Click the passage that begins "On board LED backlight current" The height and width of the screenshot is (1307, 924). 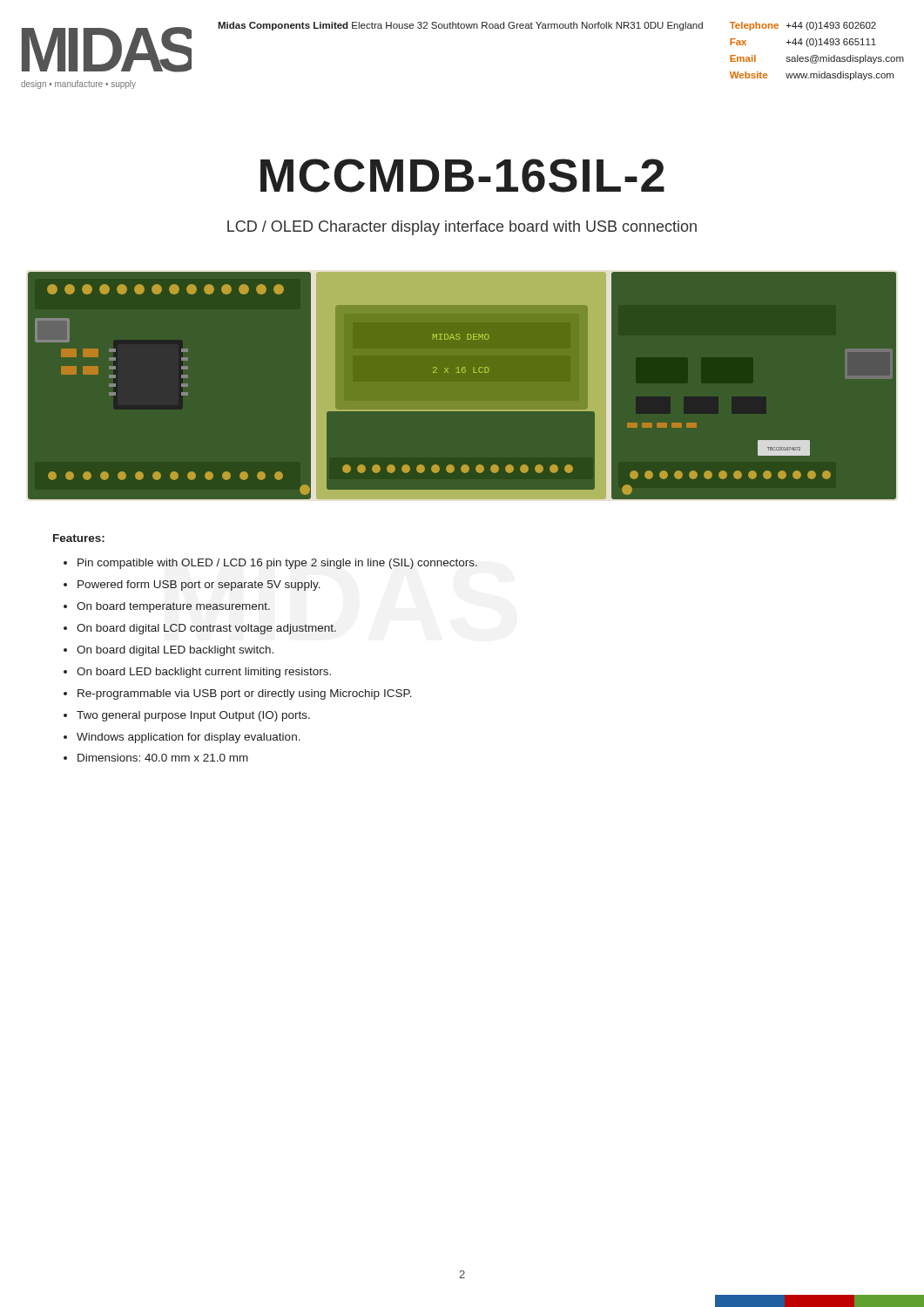(204, 671)
